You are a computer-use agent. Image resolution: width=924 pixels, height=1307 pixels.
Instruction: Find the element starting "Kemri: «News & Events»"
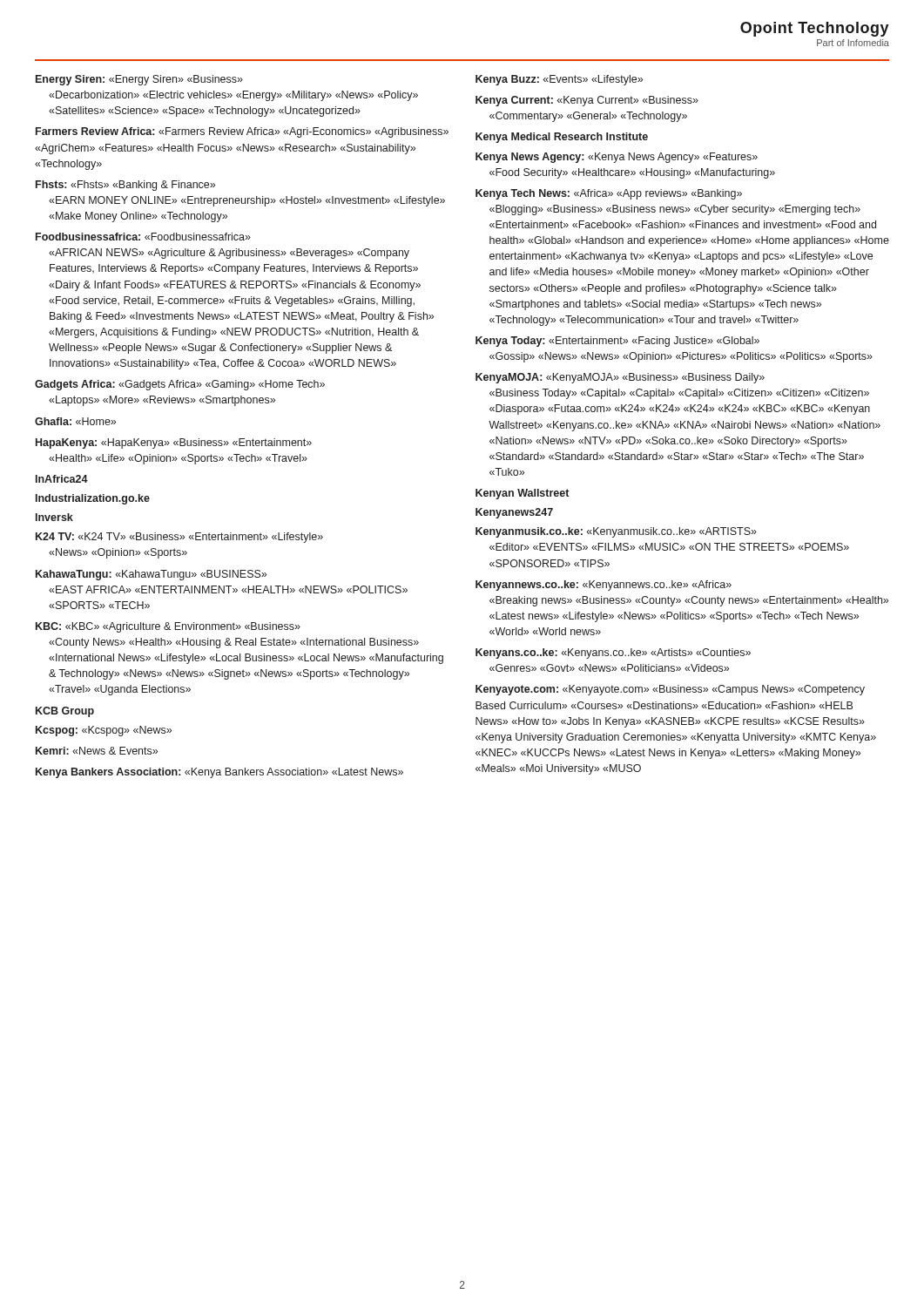coord(97,751)
